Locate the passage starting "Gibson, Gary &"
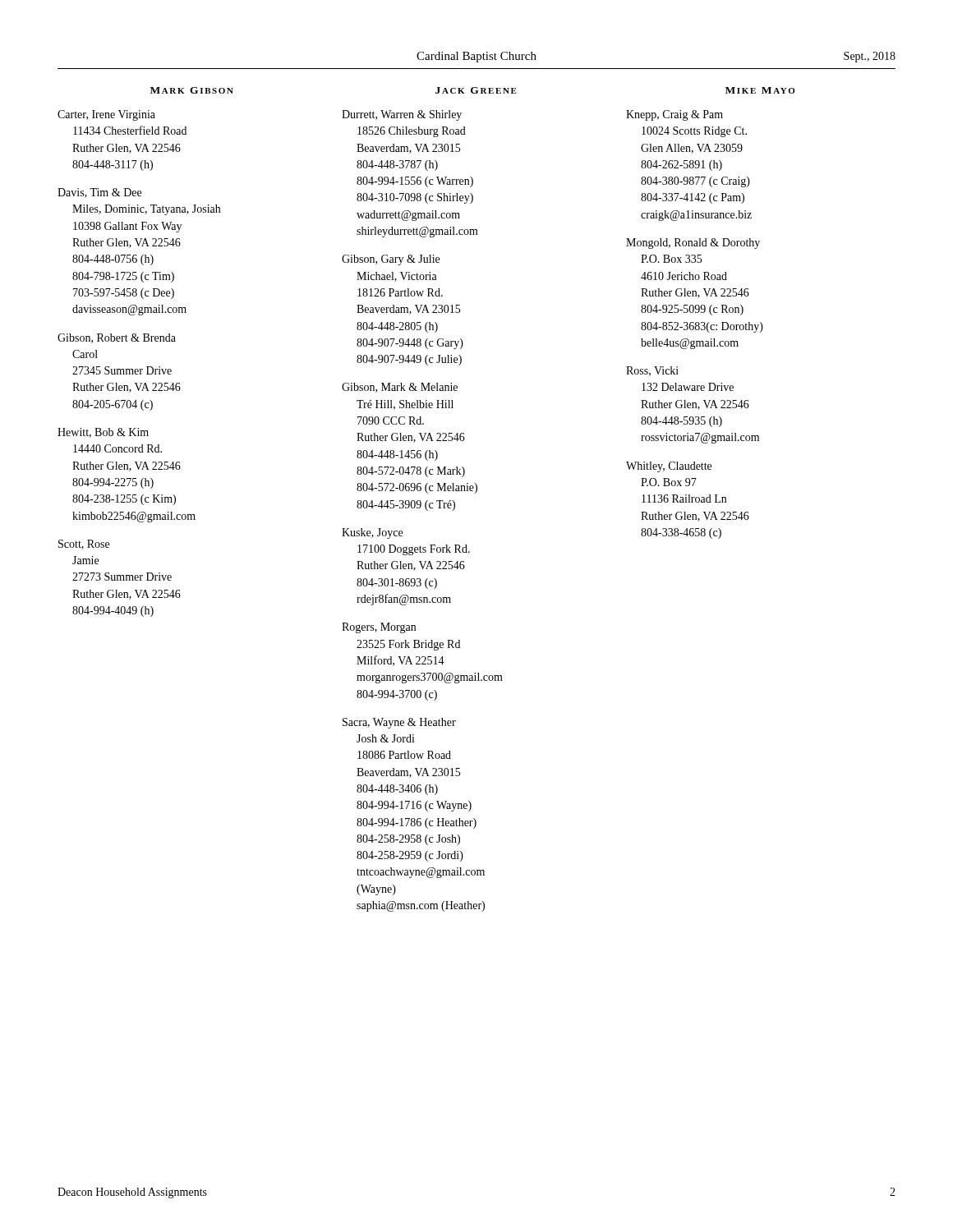The width and height of the screenshot is (953, 1232). tap(391, 260)
